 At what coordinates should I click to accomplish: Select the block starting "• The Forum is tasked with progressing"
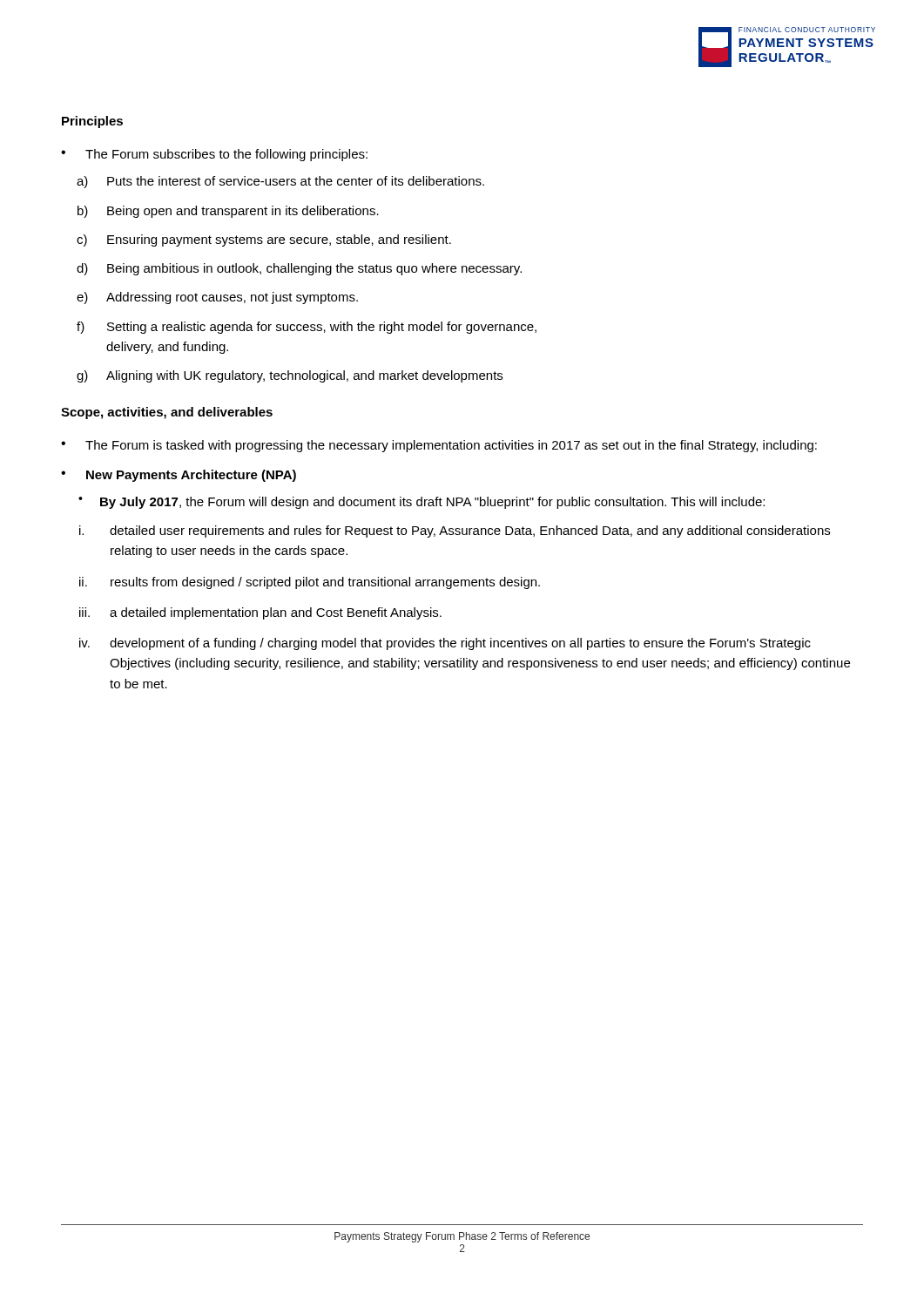coord(462,445)
